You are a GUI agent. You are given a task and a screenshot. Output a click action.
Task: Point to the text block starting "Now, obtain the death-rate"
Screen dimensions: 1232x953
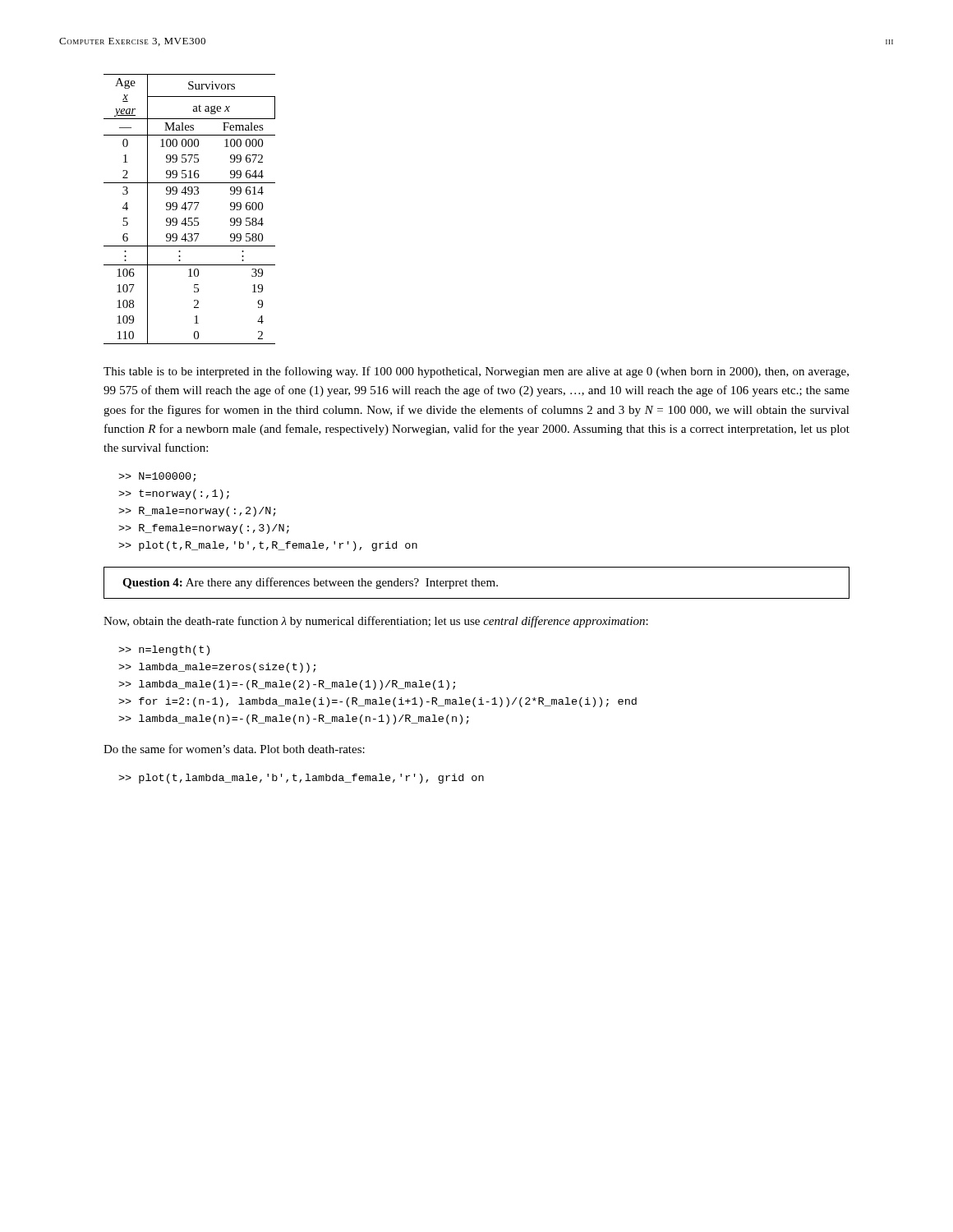376,621
